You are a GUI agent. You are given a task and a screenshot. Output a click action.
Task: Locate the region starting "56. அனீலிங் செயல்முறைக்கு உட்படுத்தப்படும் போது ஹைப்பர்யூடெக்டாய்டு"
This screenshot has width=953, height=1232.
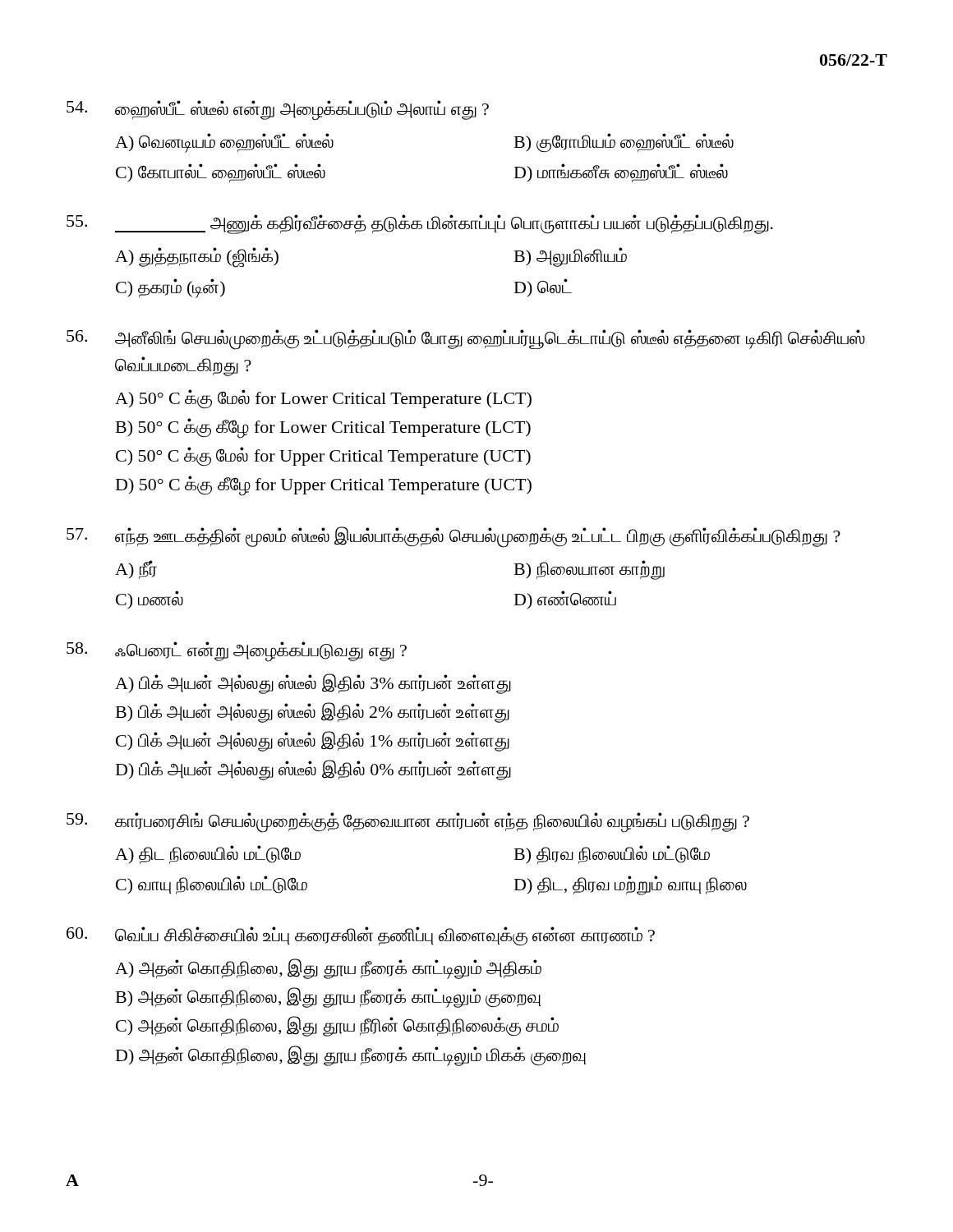[476, 412]
